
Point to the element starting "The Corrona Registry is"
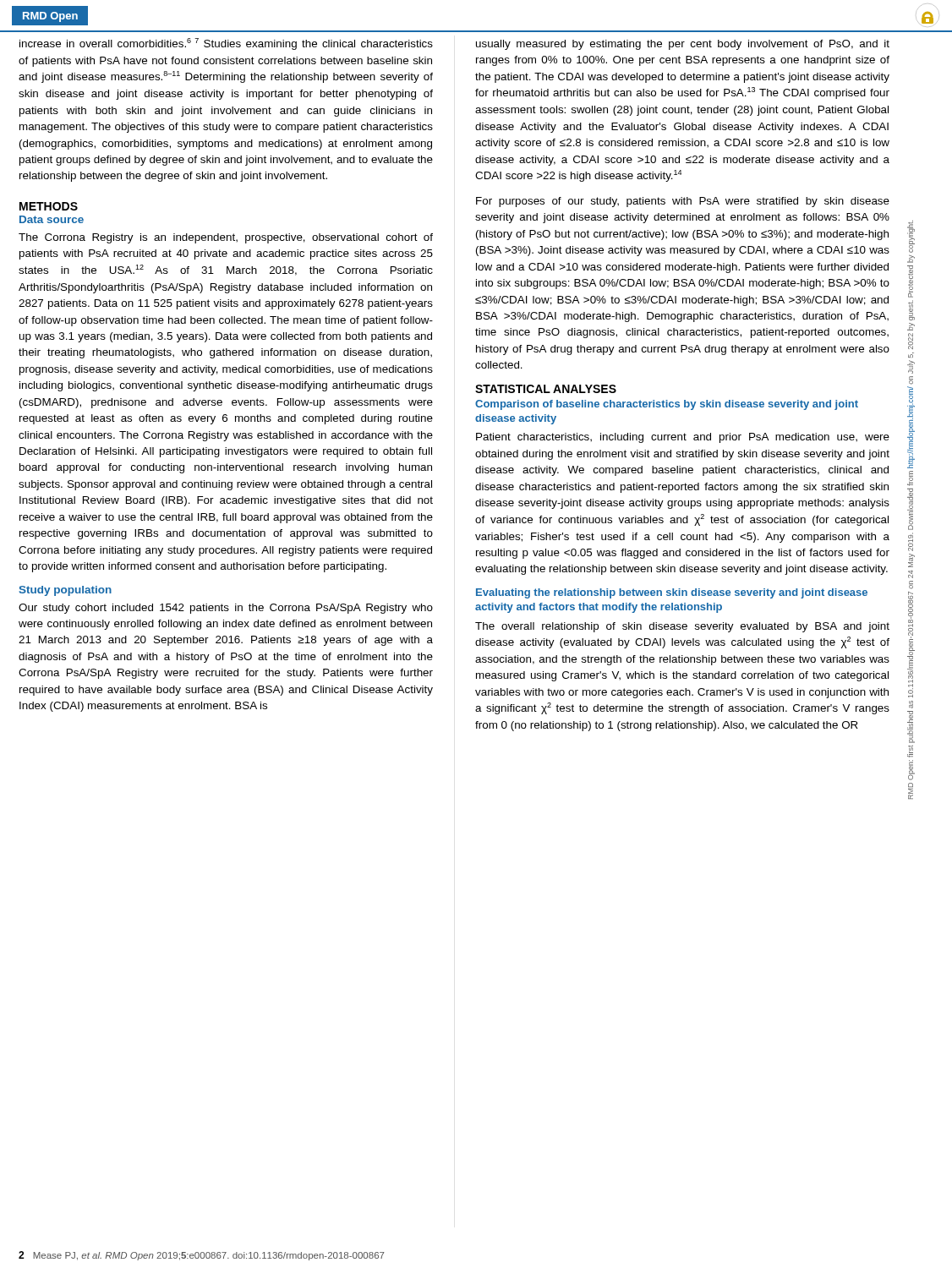pyautogui.click(x=226, y=402)
